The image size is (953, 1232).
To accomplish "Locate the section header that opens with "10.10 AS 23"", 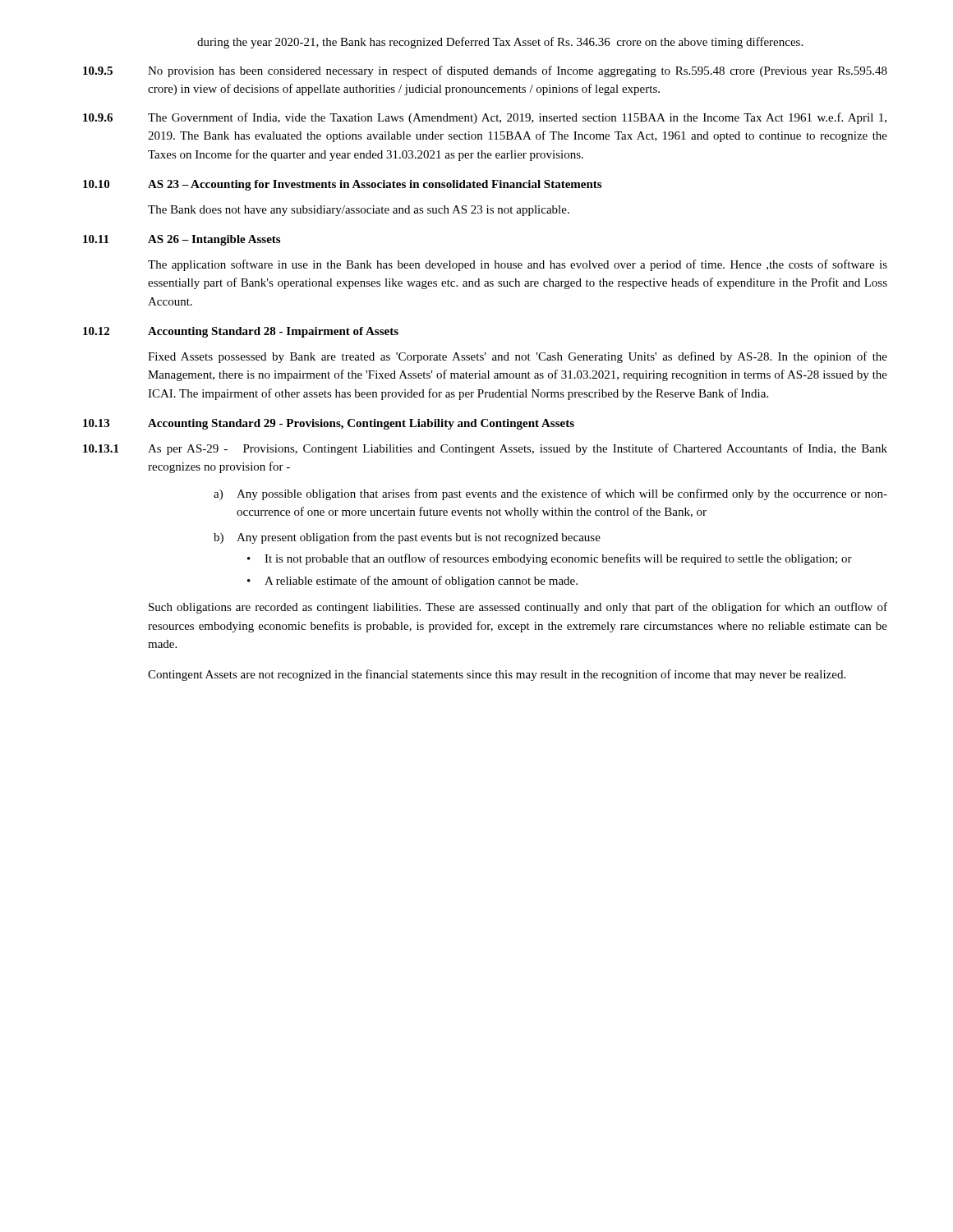I will [342, 184].
